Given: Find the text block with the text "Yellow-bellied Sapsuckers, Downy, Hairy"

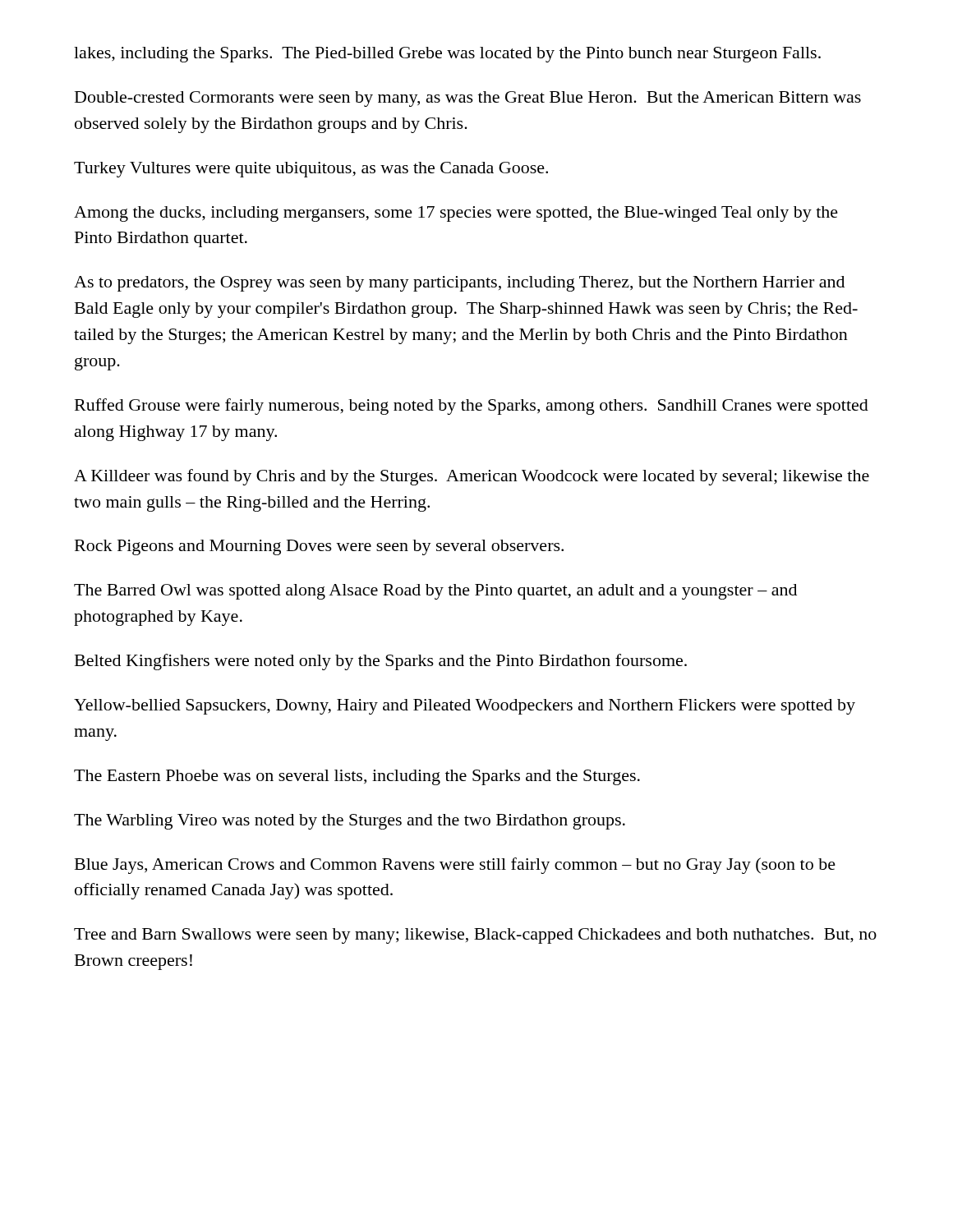Looking at the screenshot, I should point(465,717).
